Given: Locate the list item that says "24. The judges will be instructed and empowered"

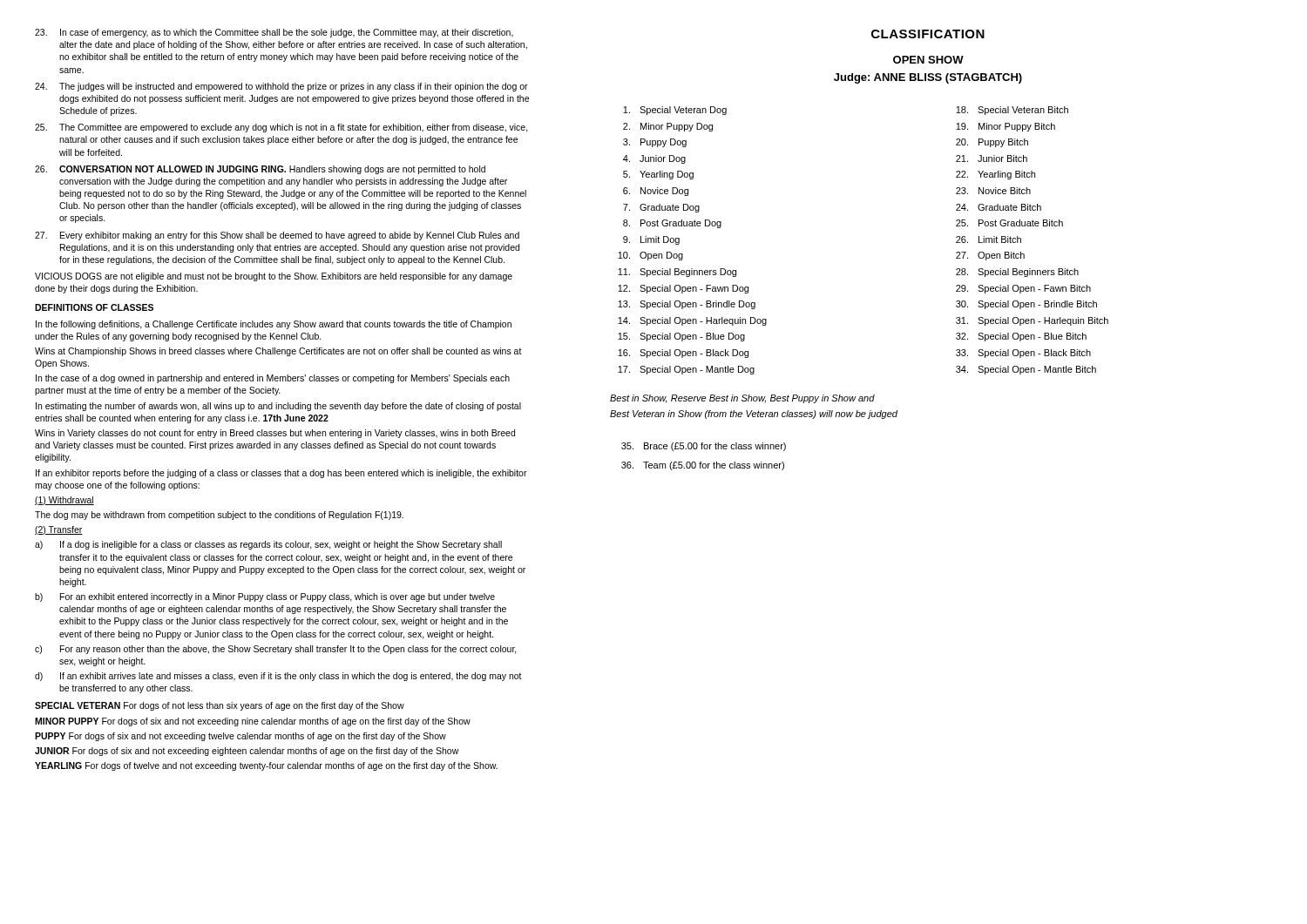Looking at the screenshot, I should [x=283, y=98].
